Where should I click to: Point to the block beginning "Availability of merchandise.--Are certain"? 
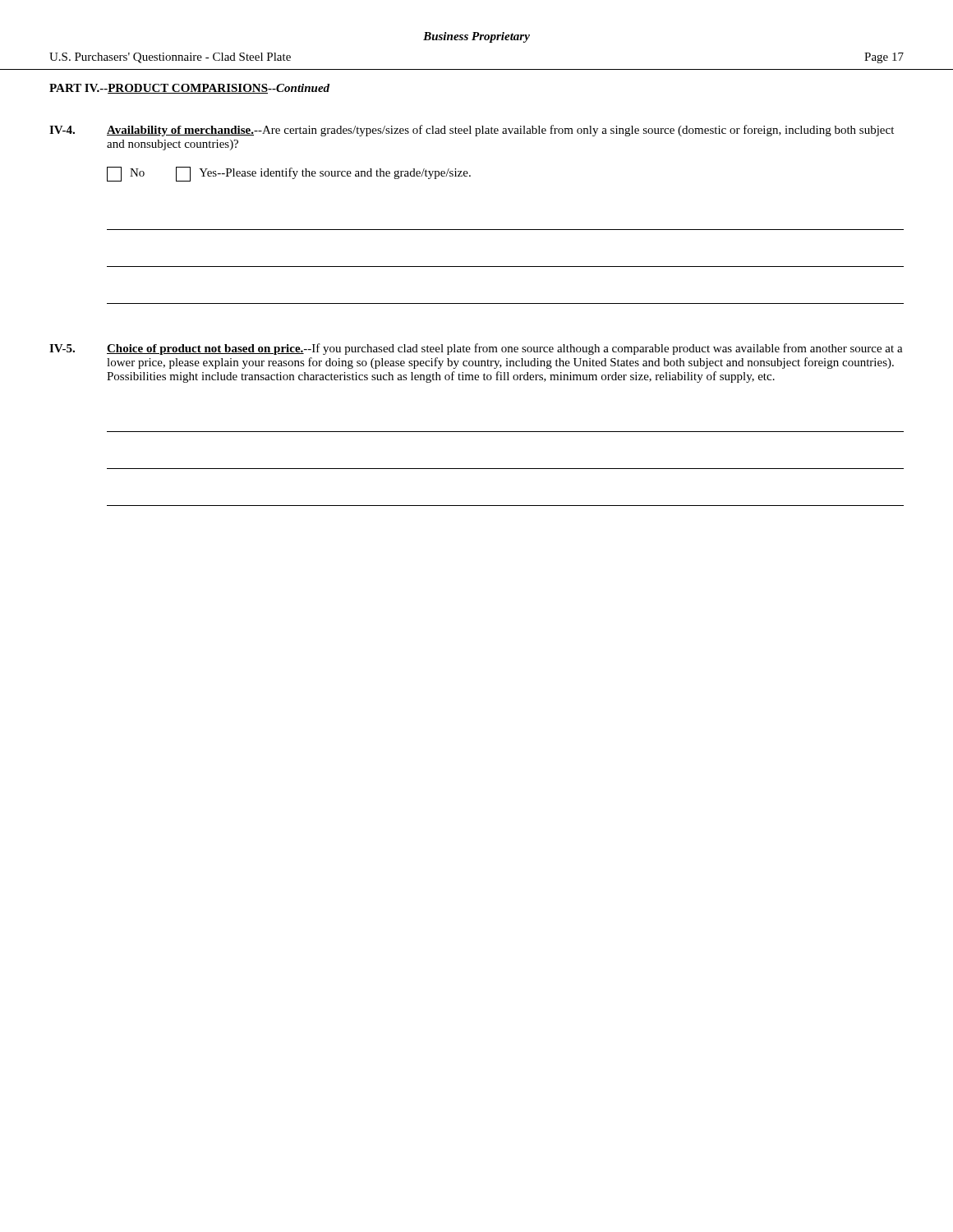(500, 137)
